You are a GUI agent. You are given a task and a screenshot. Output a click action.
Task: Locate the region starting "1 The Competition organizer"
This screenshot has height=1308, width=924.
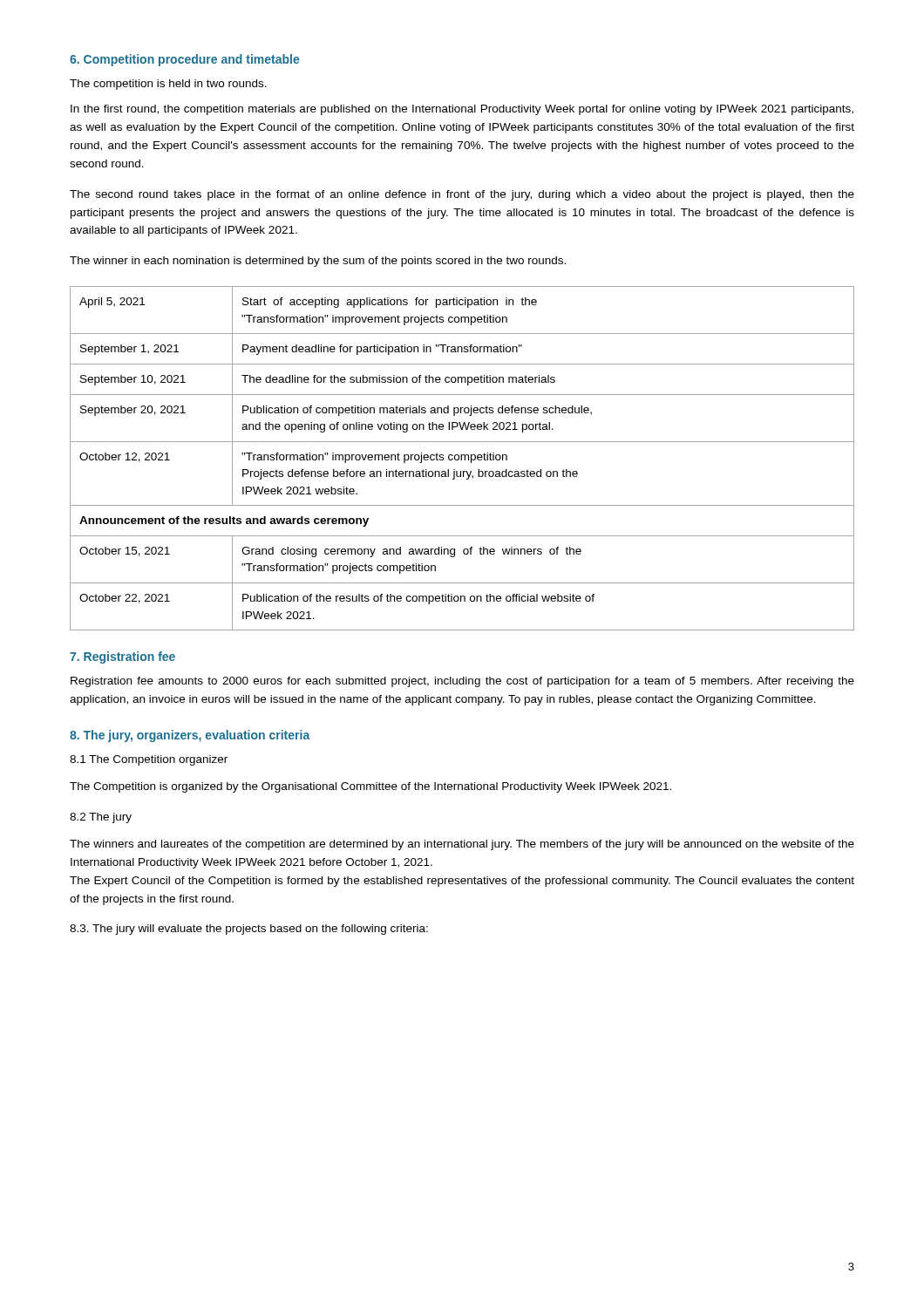[x=149, y=759]
